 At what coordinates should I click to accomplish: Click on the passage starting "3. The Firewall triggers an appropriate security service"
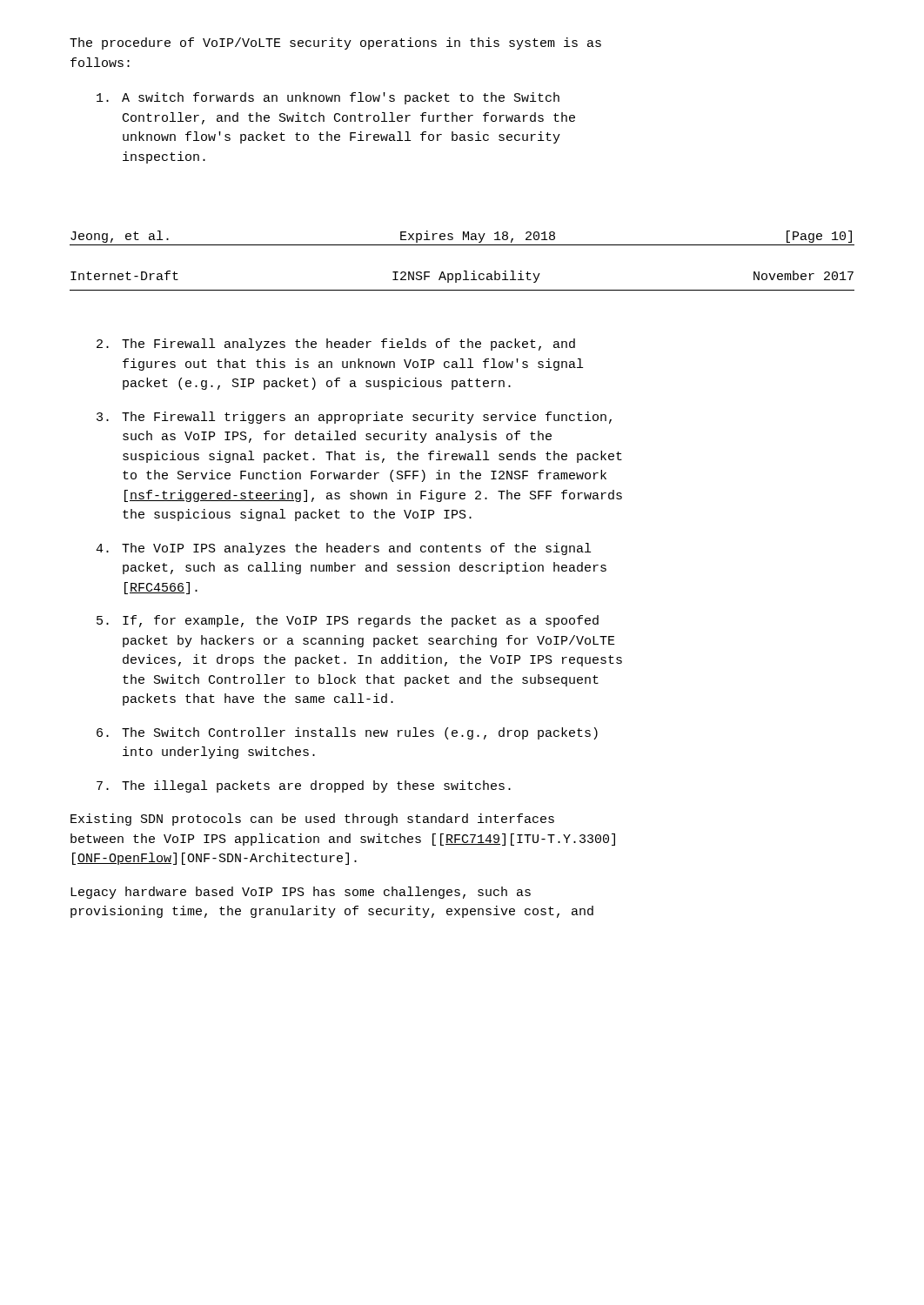click(x=462, y=467)
